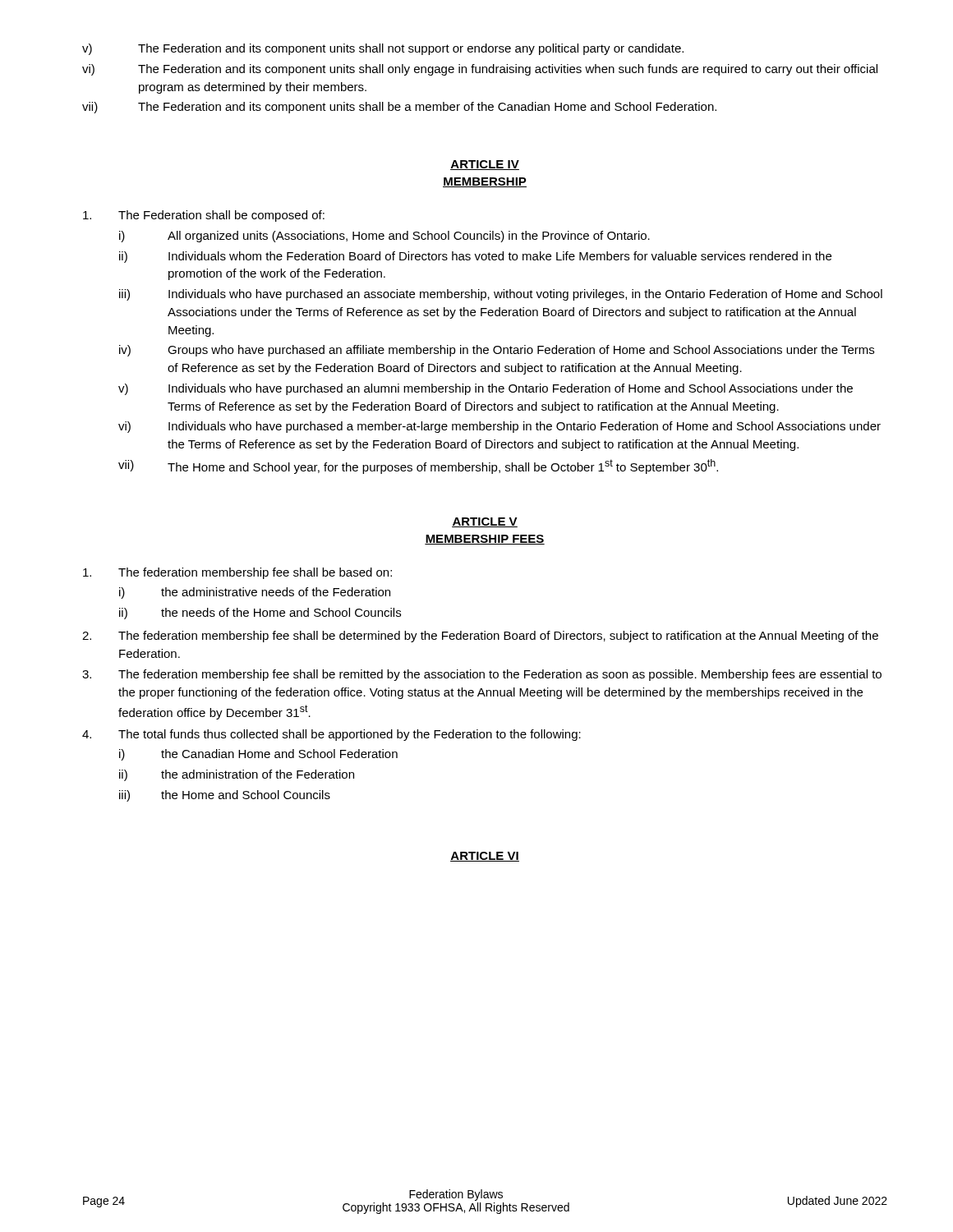Click on the list item with the text "ii) Individuals whom the Federation Board of"

click(503, 265)
